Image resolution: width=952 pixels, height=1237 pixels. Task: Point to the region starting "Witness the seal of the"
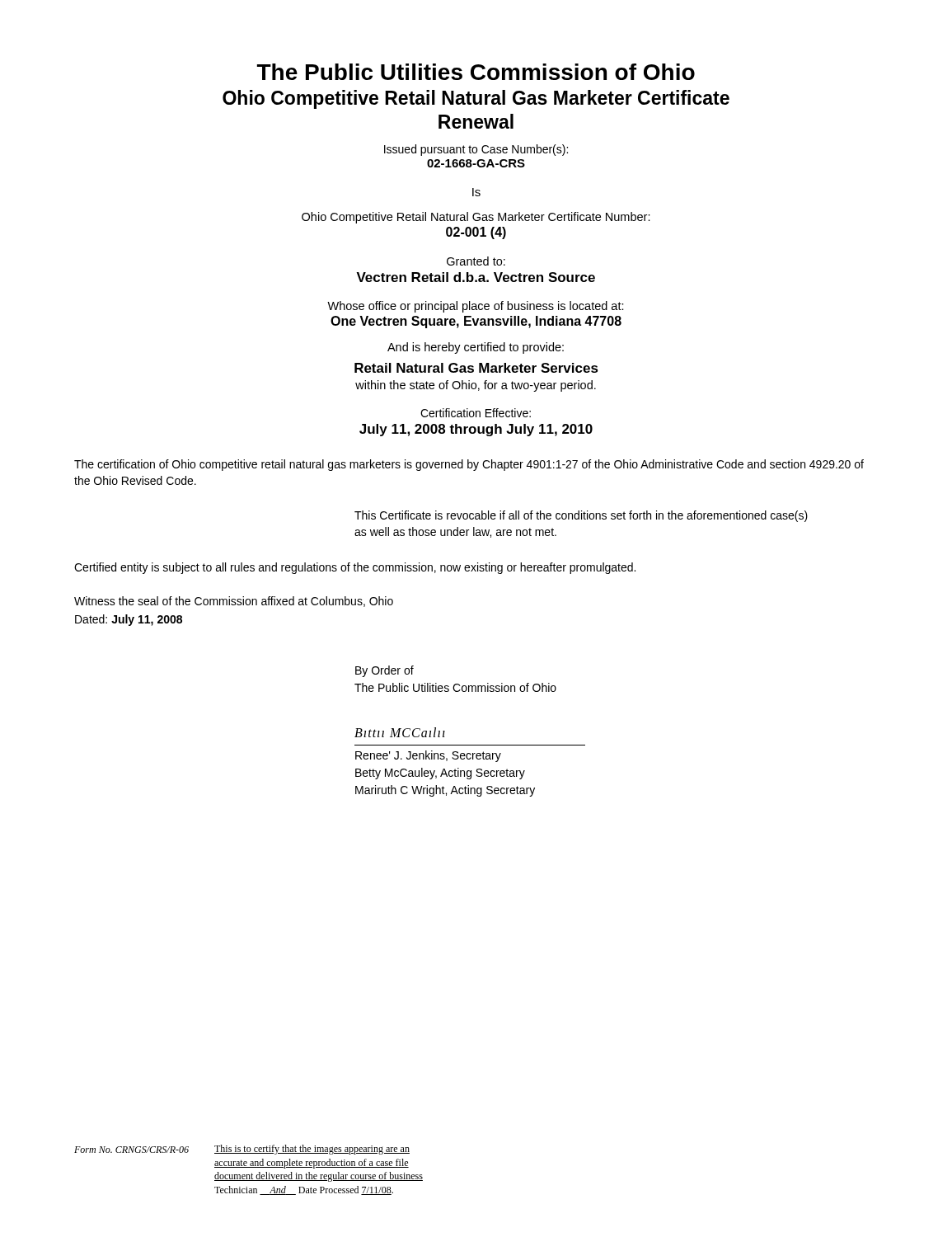(234, 610)
